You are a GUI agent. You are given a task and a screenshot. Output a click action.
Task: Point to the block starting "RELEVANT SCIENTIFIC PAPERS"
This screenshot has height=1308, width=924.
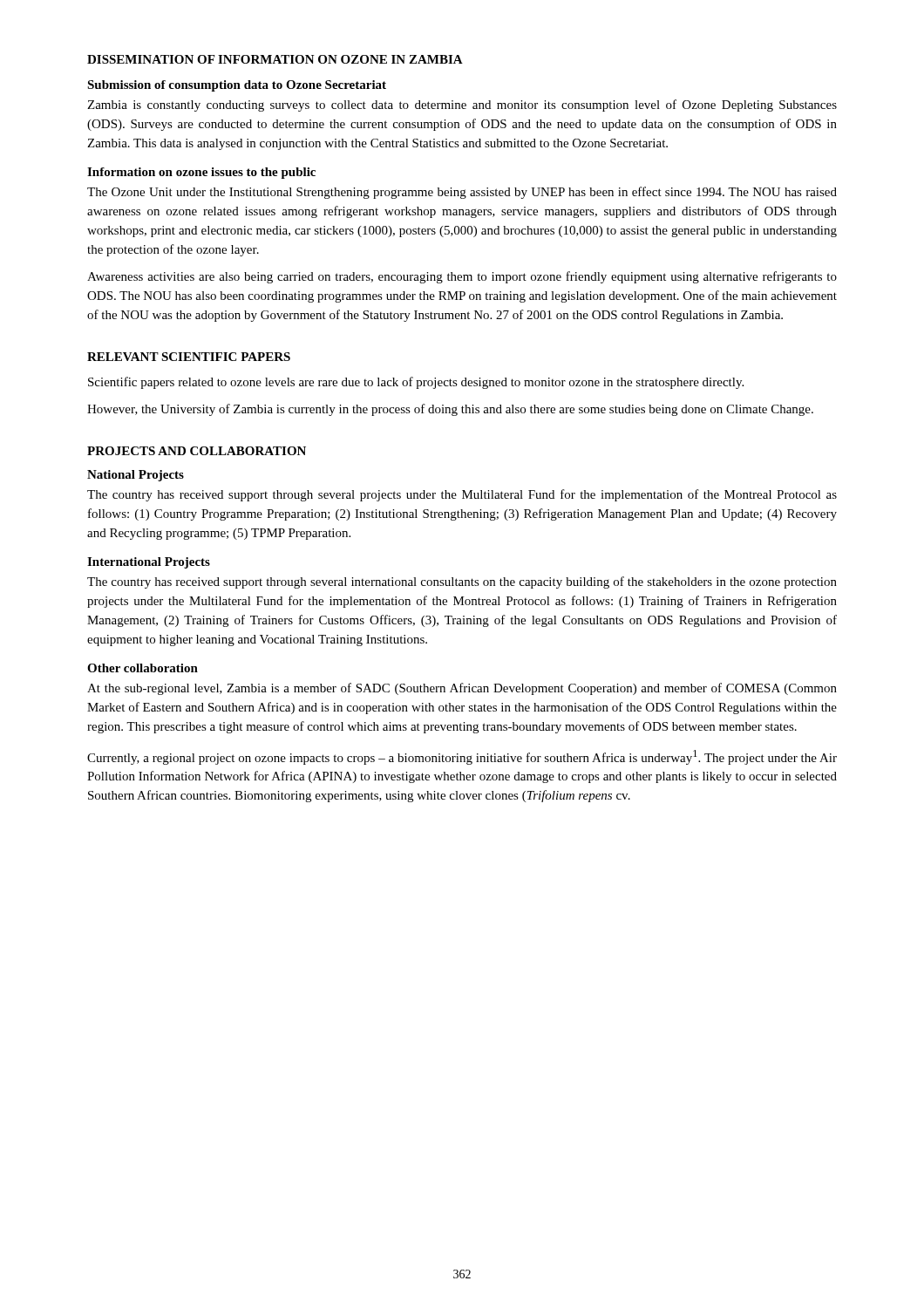189,356
